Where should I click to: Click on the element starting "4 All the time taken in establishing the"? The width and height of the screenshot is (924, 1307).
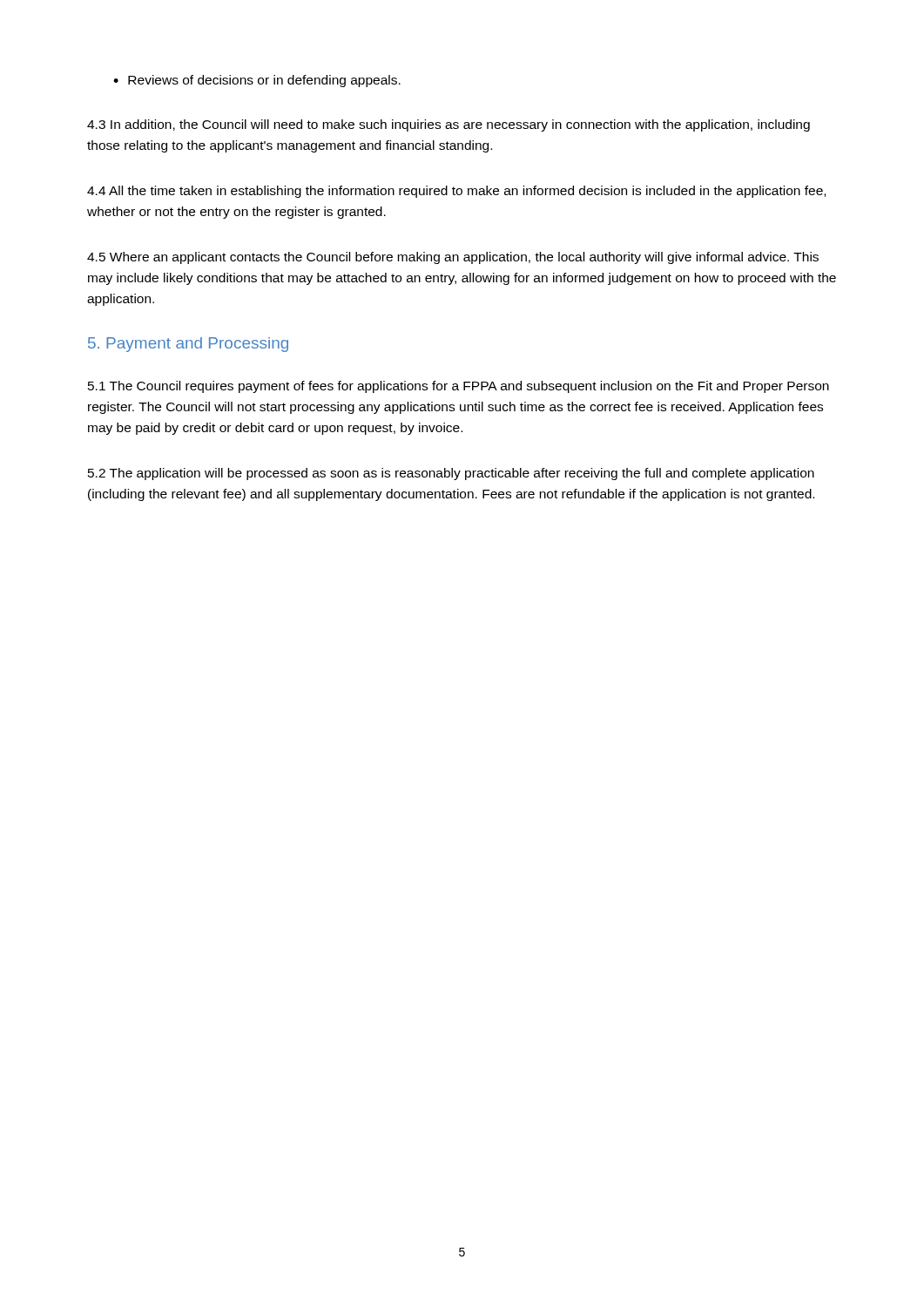click(457, 201)
